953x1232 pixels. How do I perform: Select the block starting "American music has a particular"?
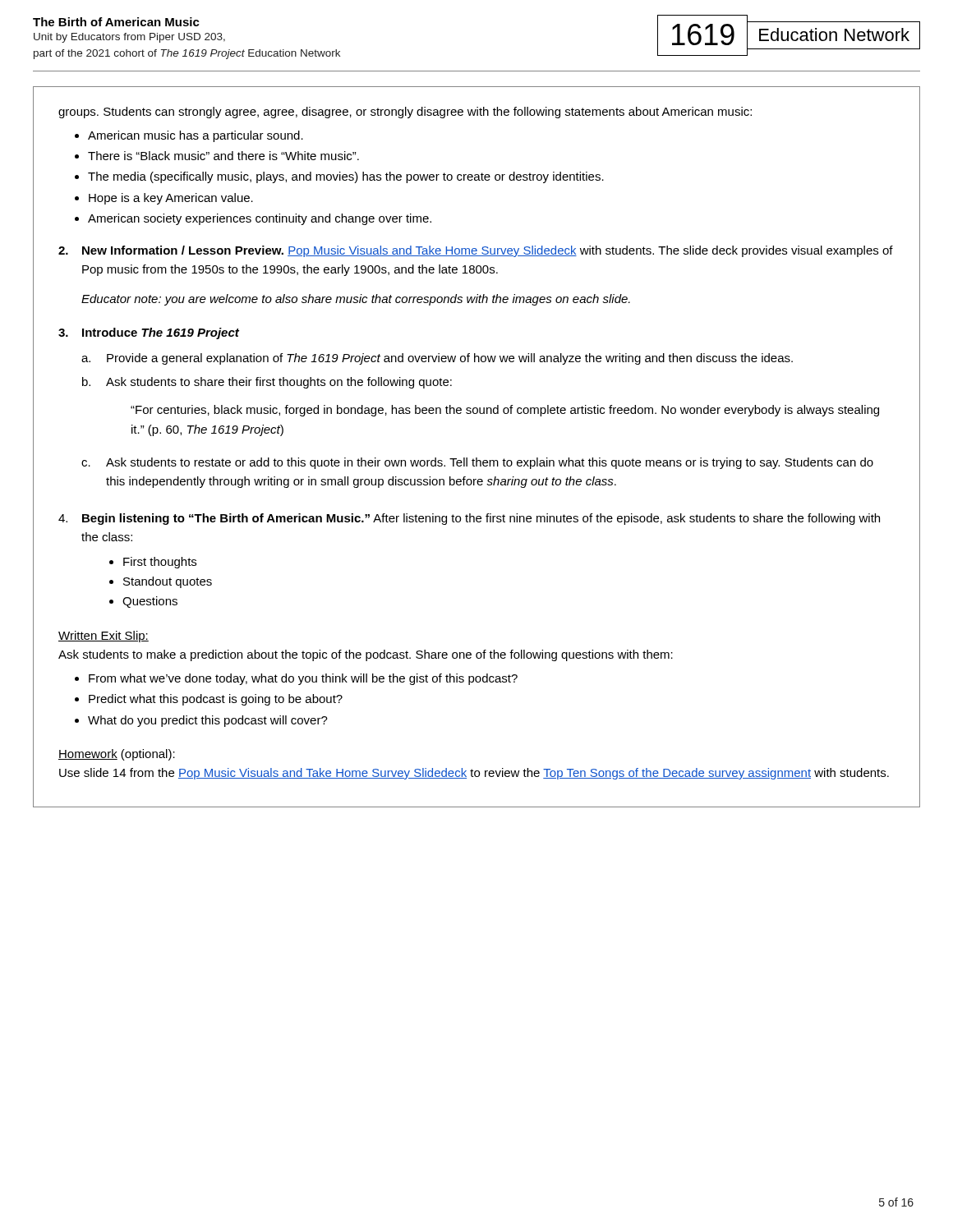pos(196,135)
